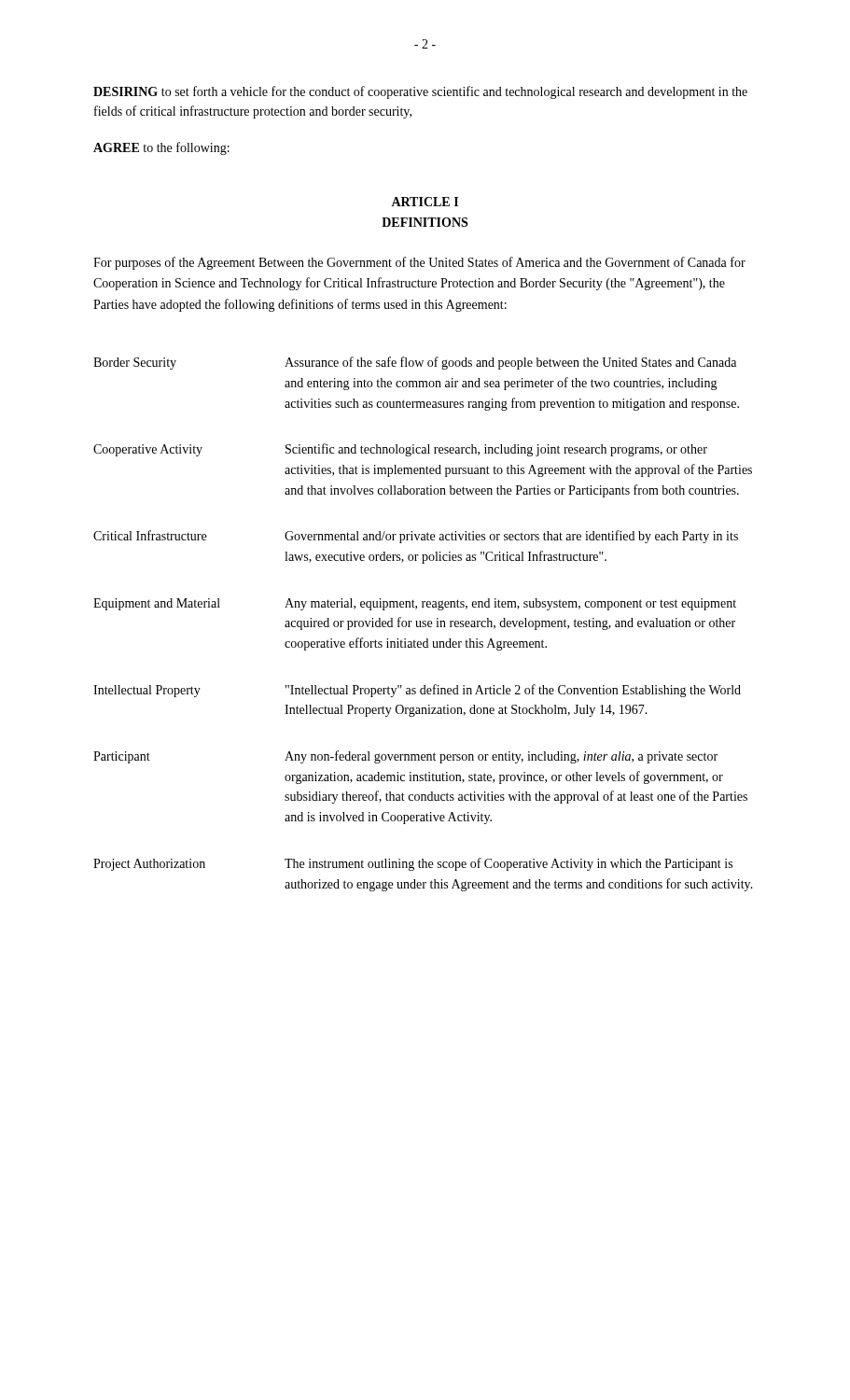
Task: Locate the list item that reads "Cooperative Activity"
Action: tap(148, 450)
